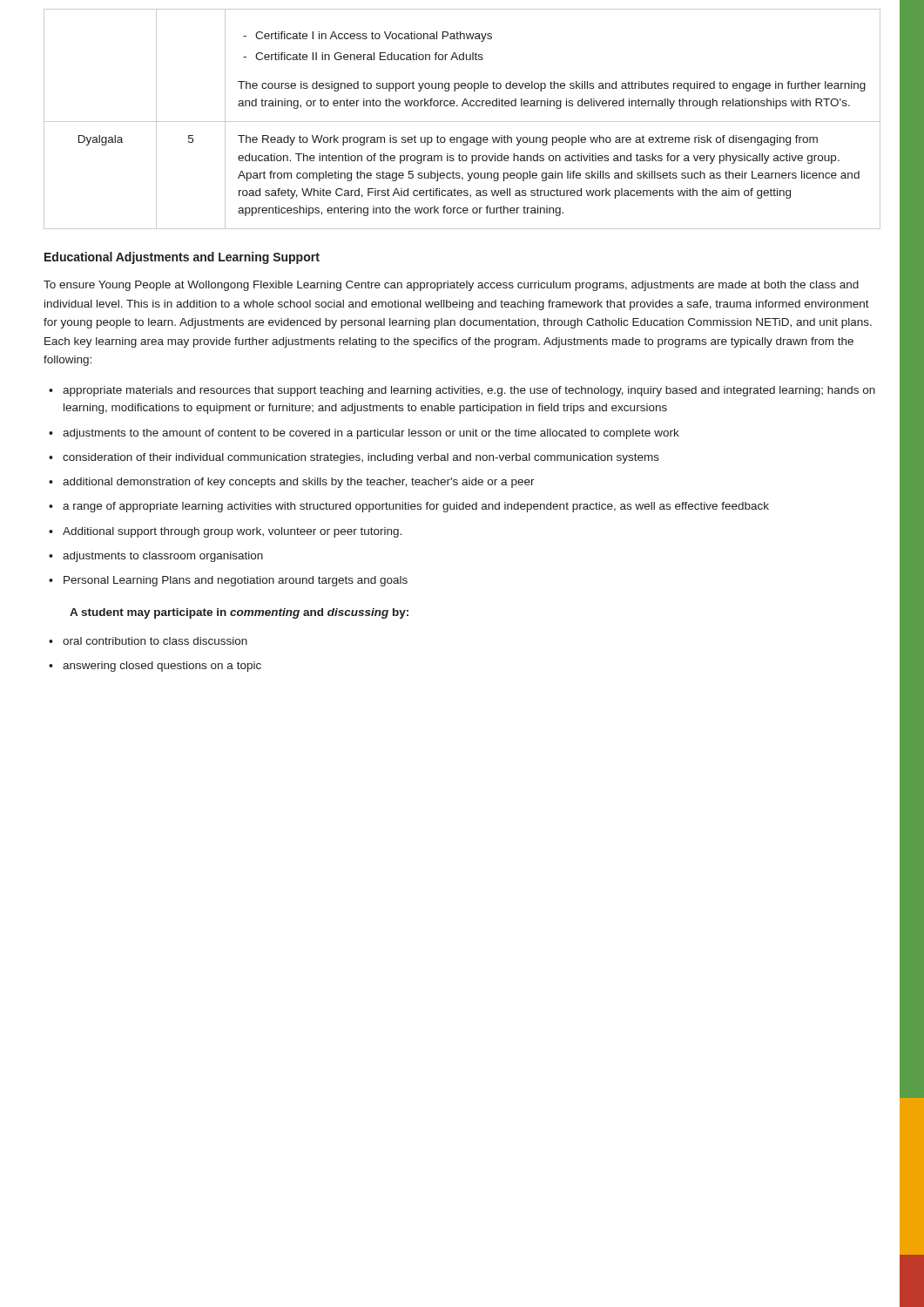Find a table

click(x=462, y=119)
